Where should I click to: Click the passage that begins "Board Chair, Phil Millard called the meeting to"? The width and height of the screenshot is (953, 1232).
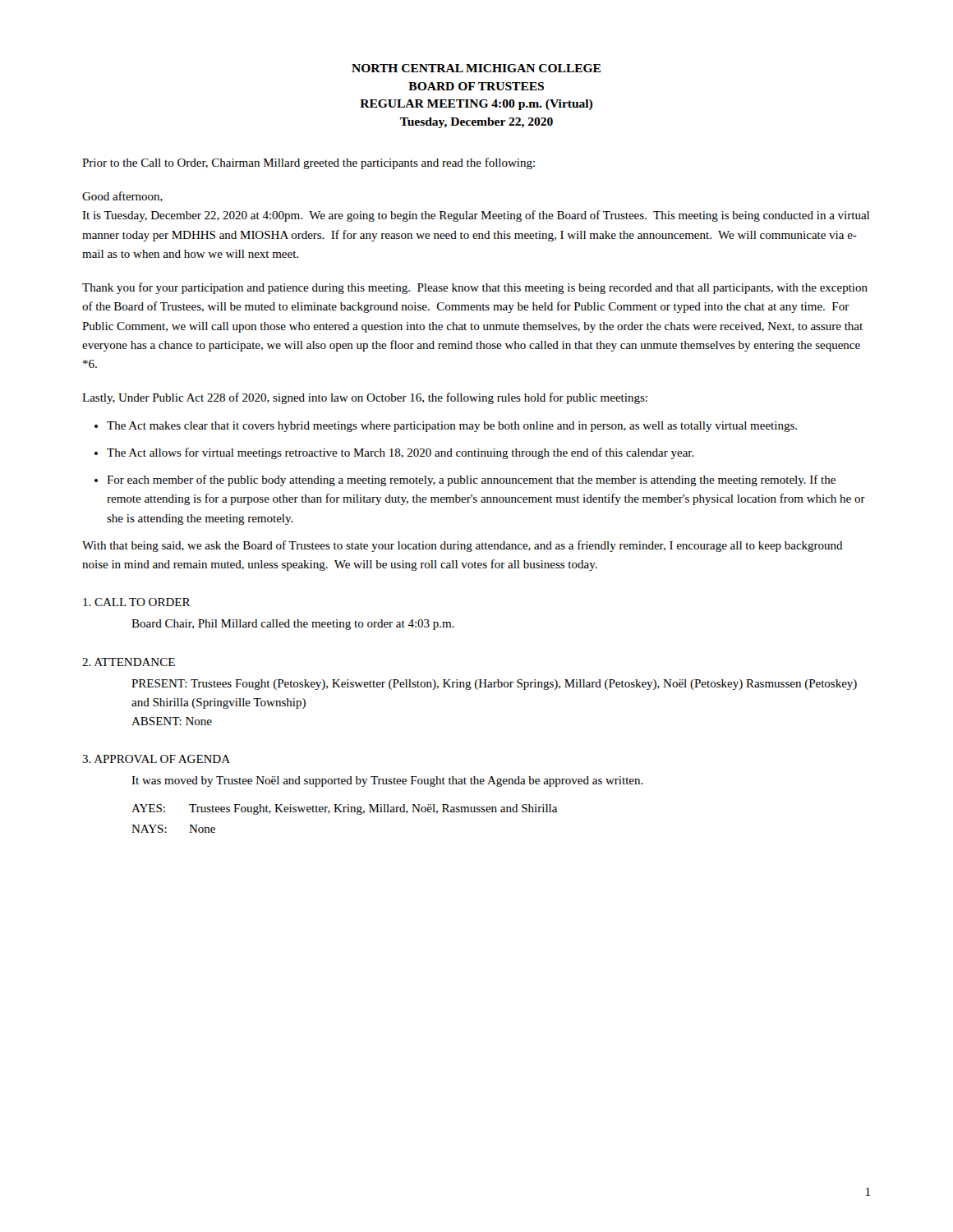click(293, 624)
